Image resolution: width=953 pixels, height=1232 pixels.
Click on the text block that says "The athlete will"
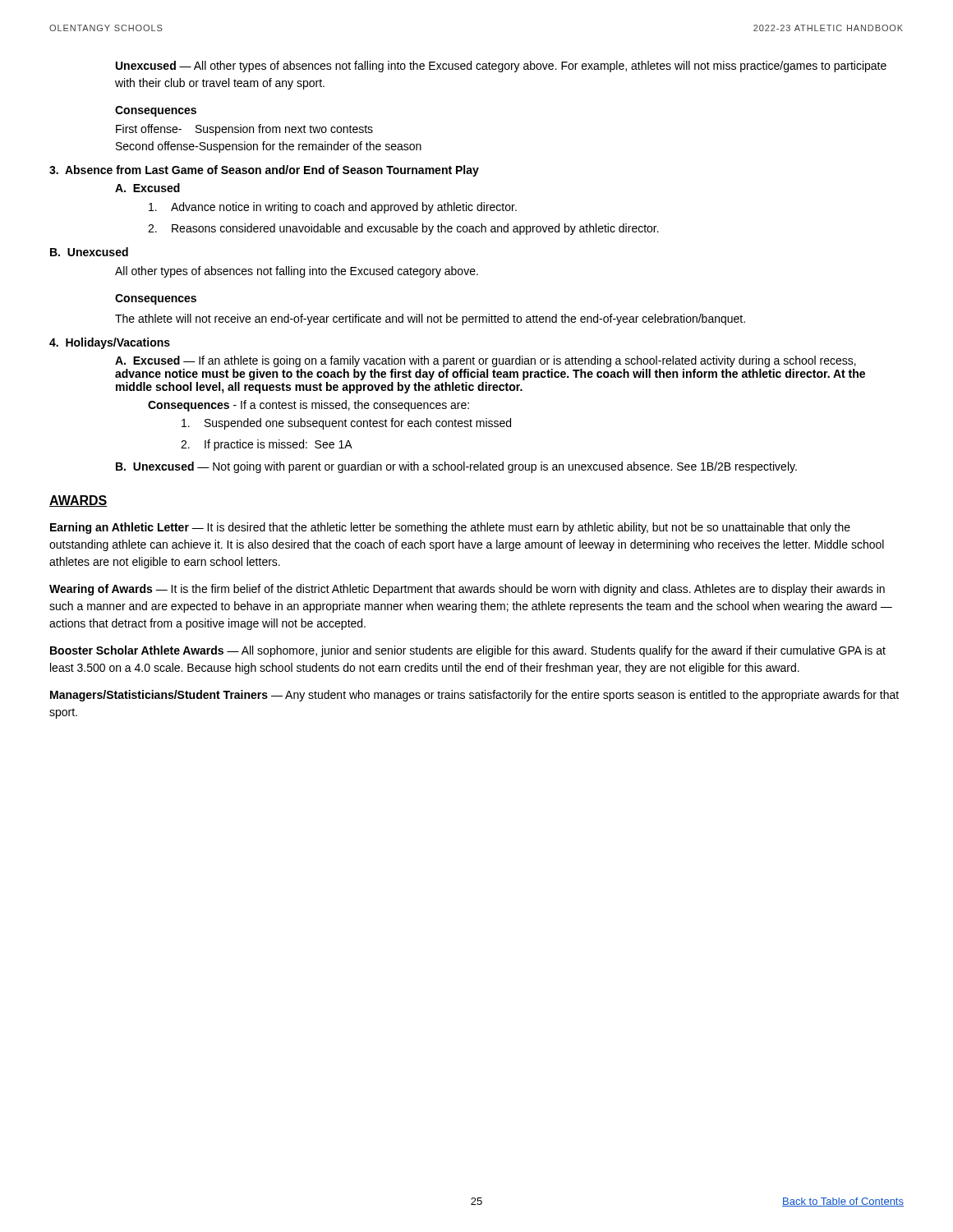[509, 319]
